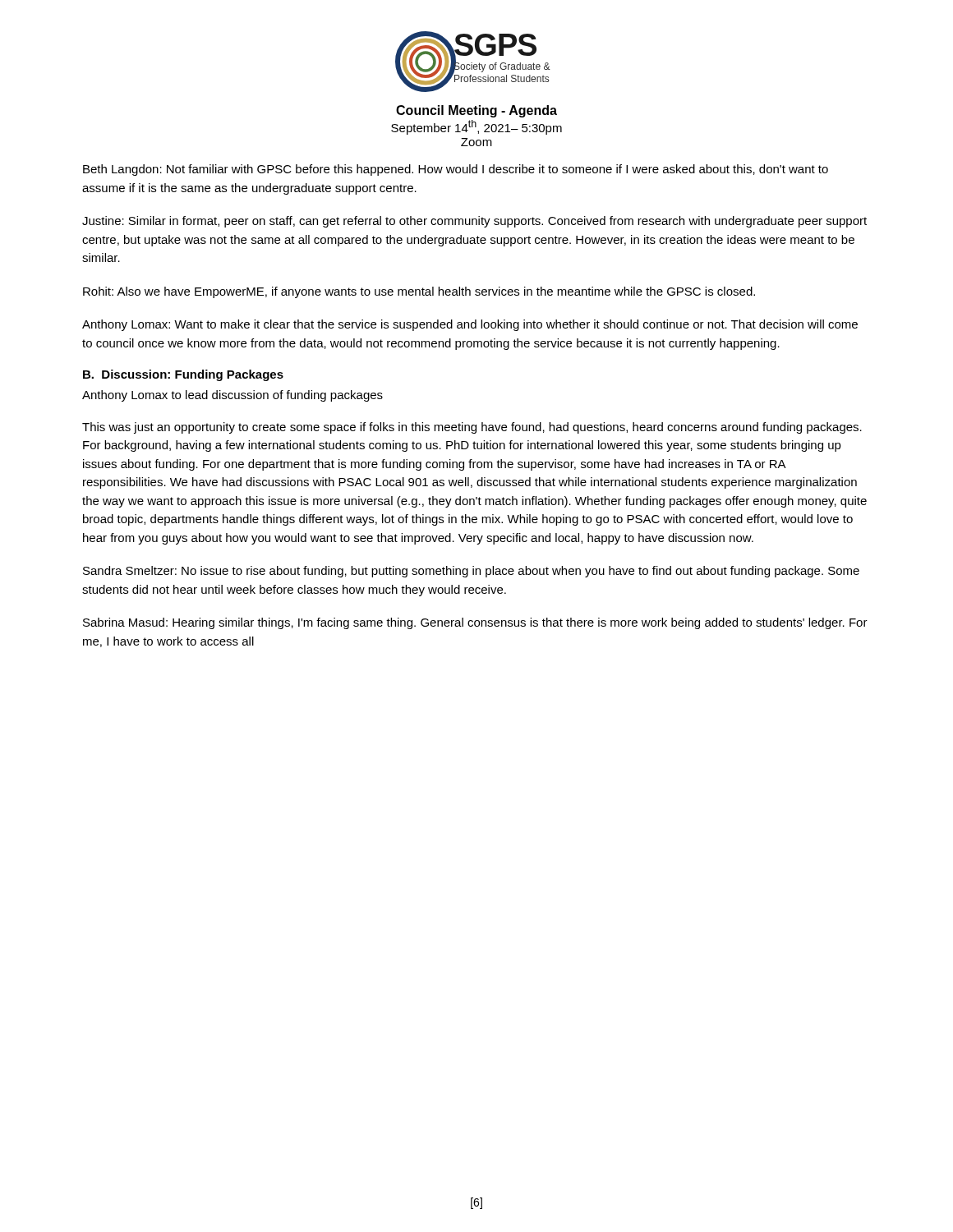The image size is (953, 1232).
Task: Point to the text starting "Sabrina Masud: Hearing similar things, I'm facing"
Action: click(476, 632)
